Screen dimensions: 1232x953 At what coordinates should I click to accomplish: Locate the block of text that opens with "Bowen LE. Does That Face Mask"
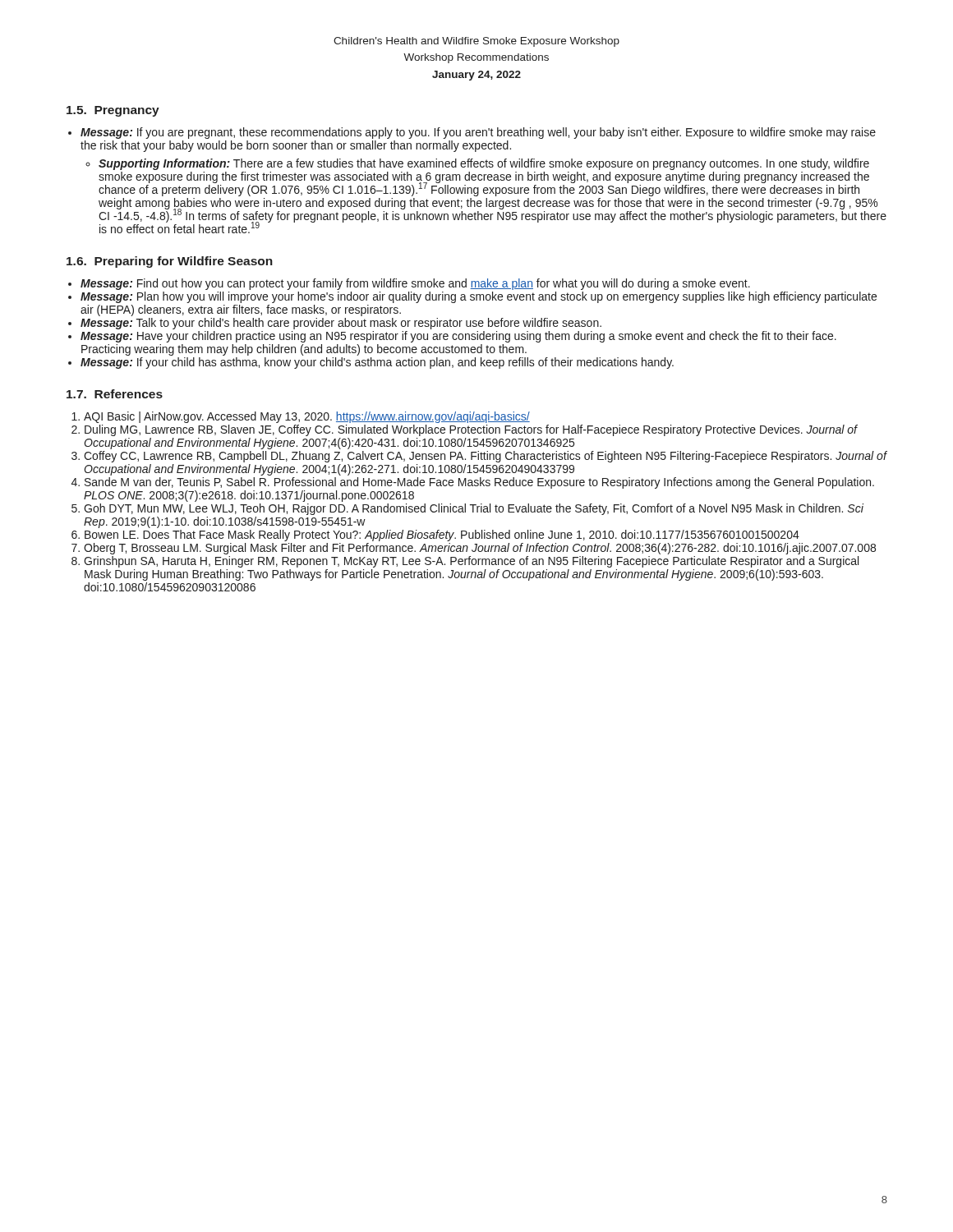[486, 535]
